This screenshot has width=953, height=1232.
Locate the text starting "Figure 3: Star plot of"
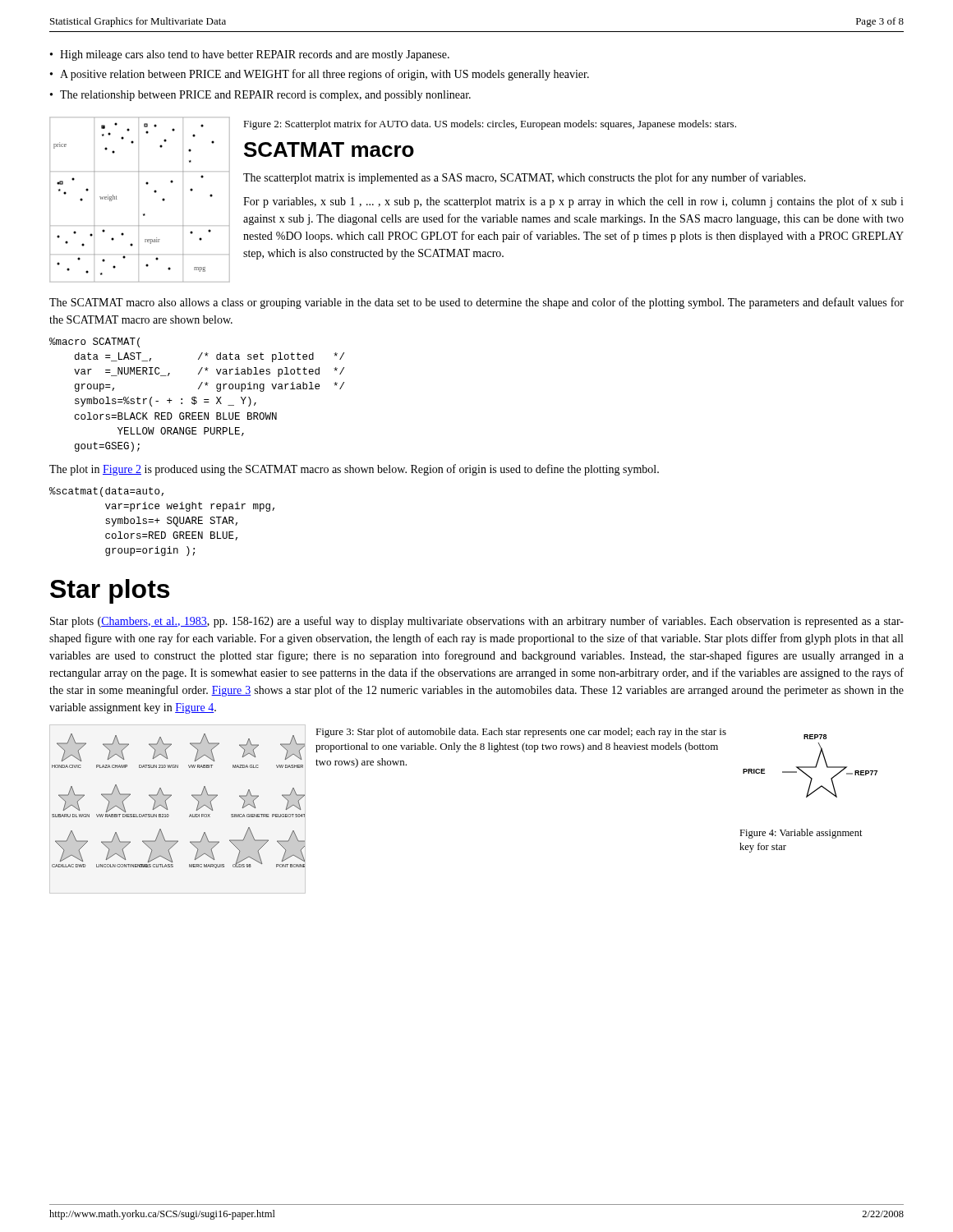coord(521,746)
